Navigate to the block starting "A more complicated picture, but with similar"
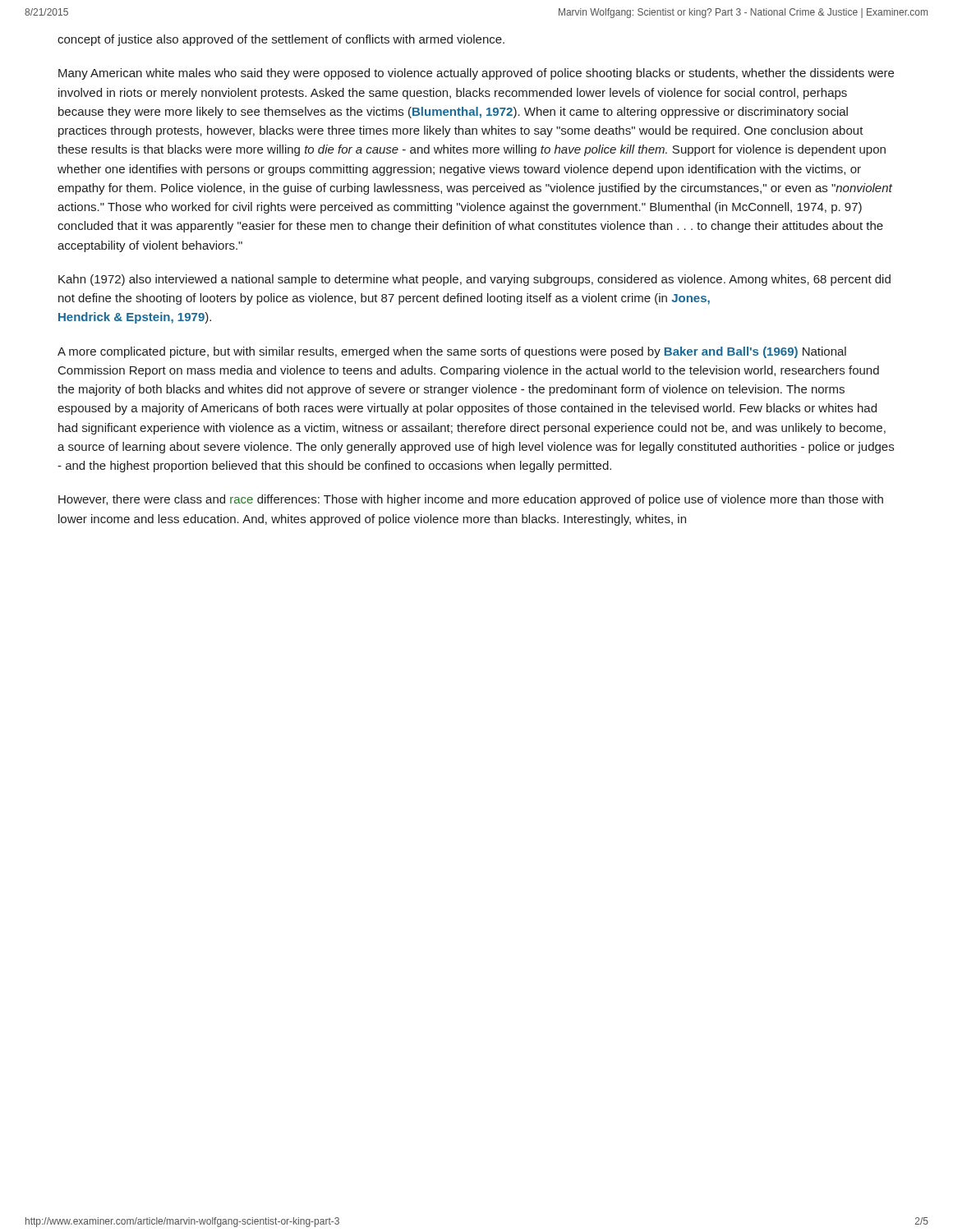 [476, 408]
